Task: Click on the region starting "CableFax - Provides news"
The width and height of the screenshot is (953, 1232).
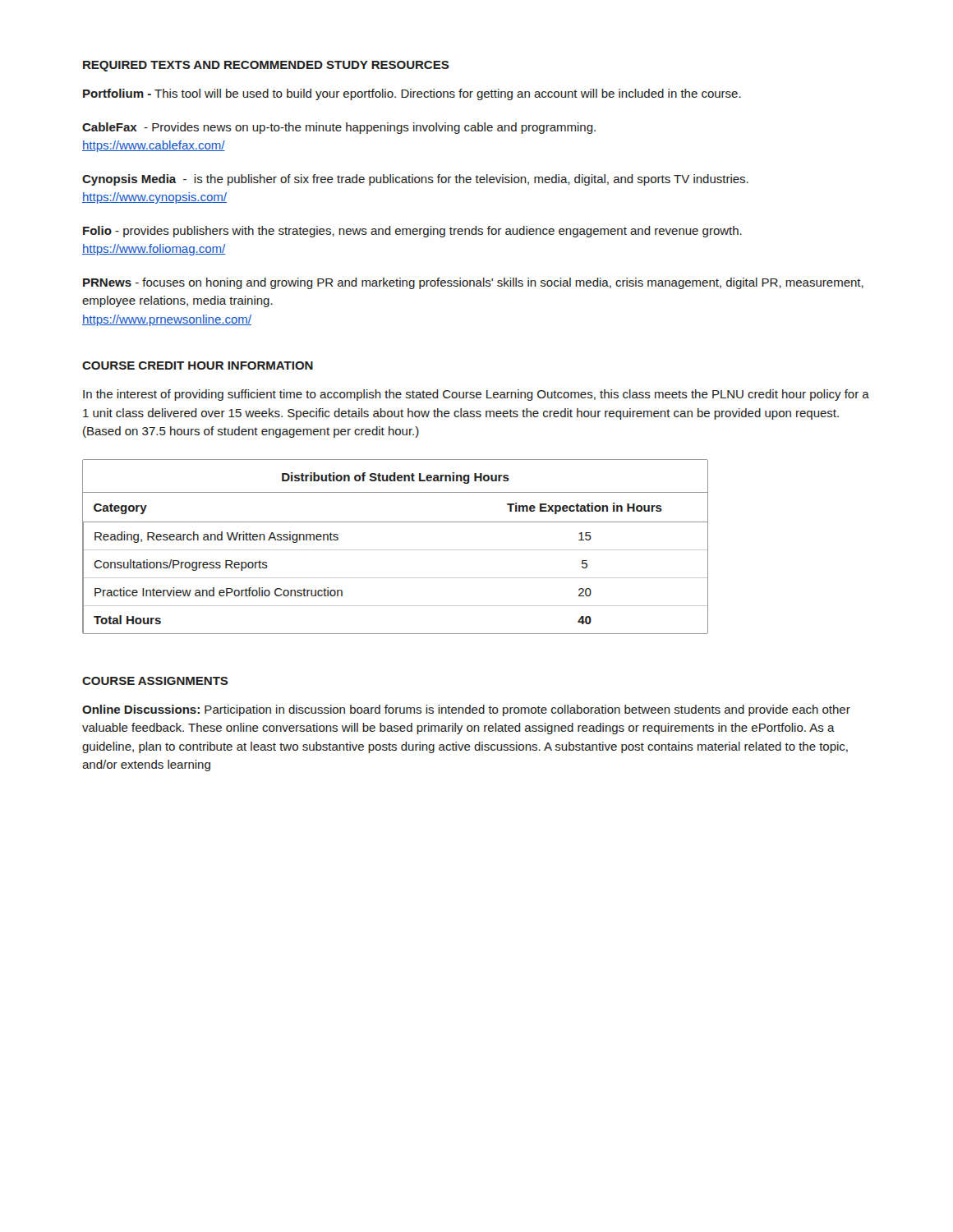Action: [339, 136]
